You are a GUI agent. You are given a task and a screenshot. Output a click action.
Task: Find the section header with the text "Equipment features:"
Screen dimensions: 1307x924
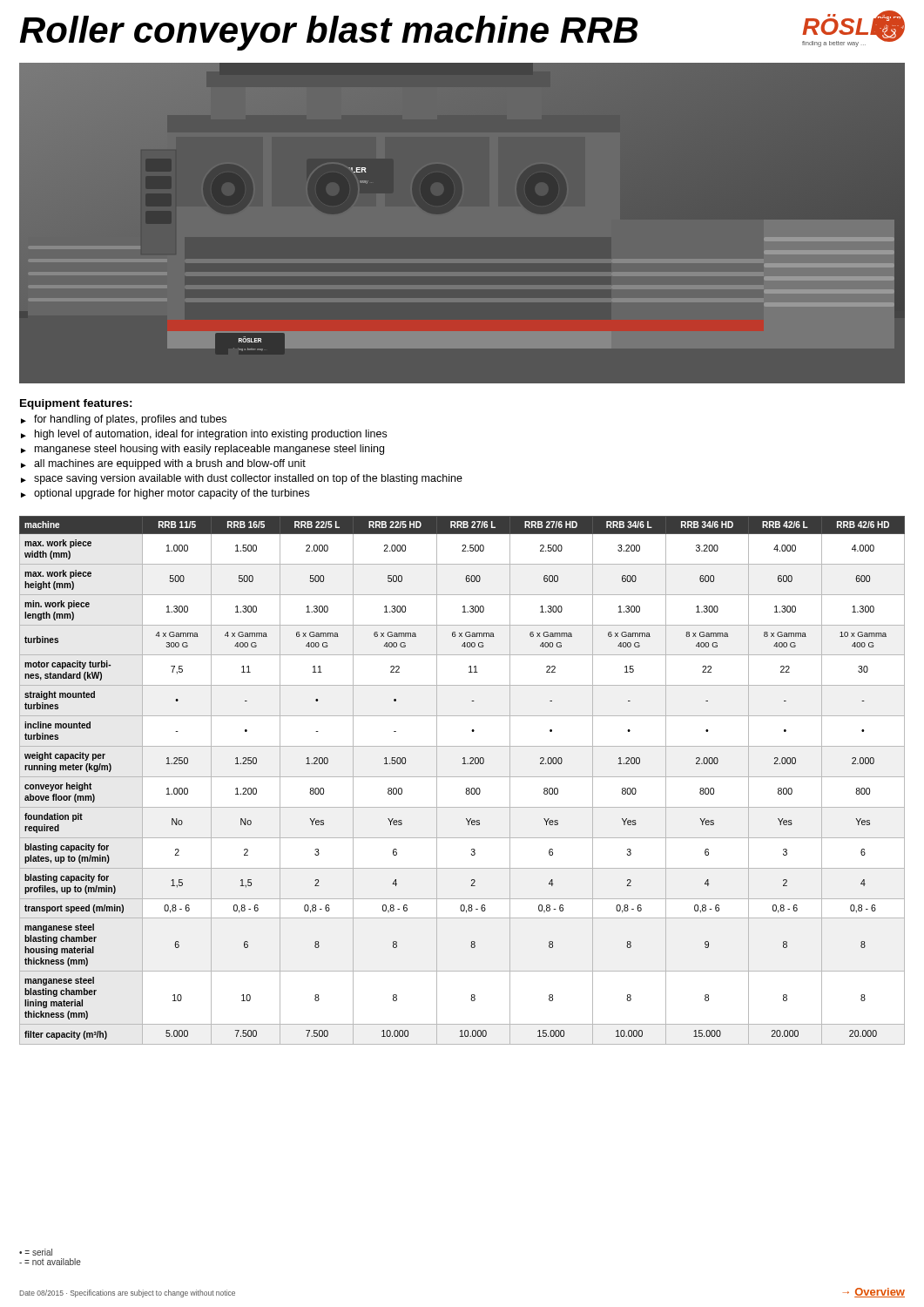76,403
